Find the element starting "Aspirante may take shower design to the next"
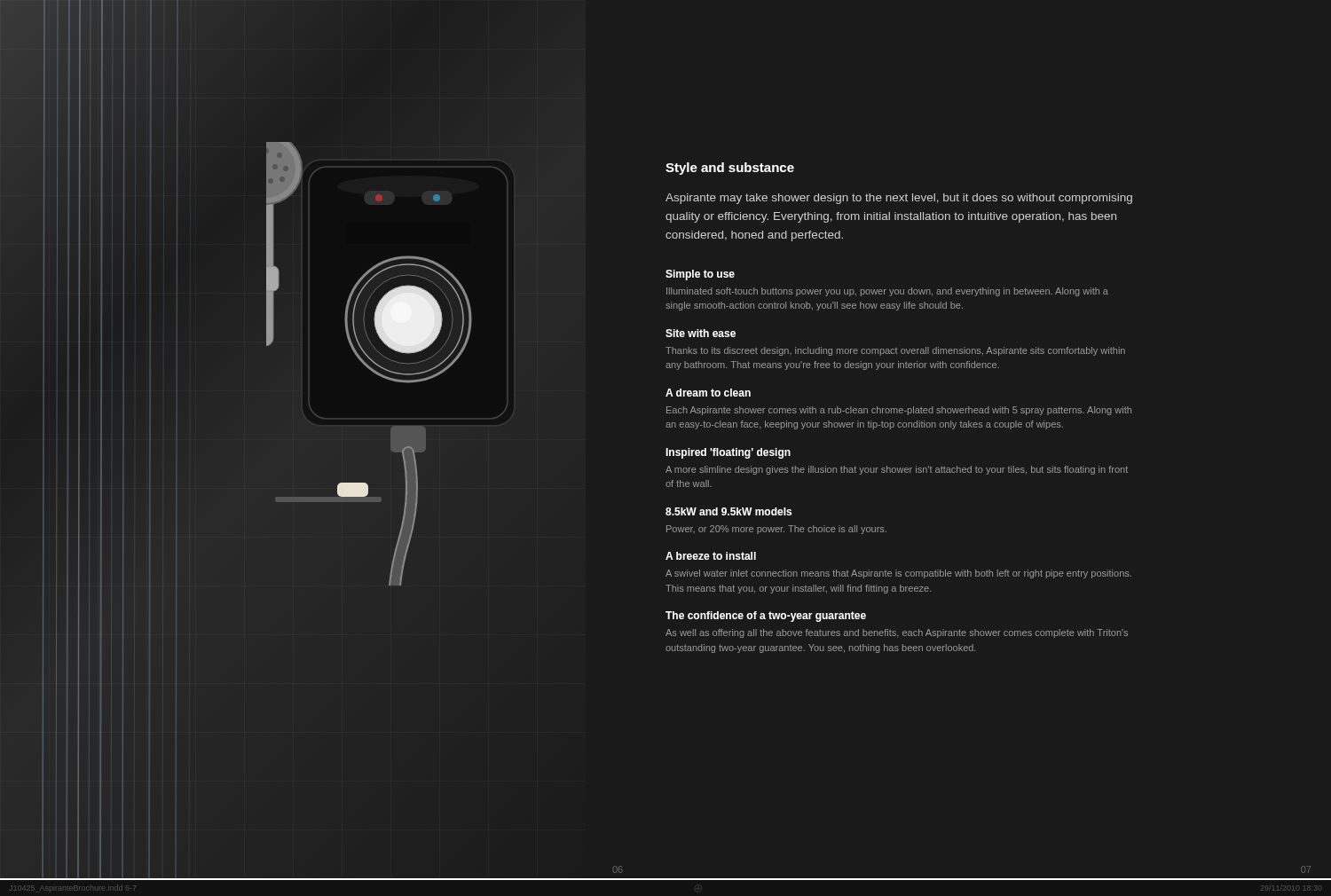Viewport: 1331px width, 896px height. pyautogui.click(x=899, y=216)
